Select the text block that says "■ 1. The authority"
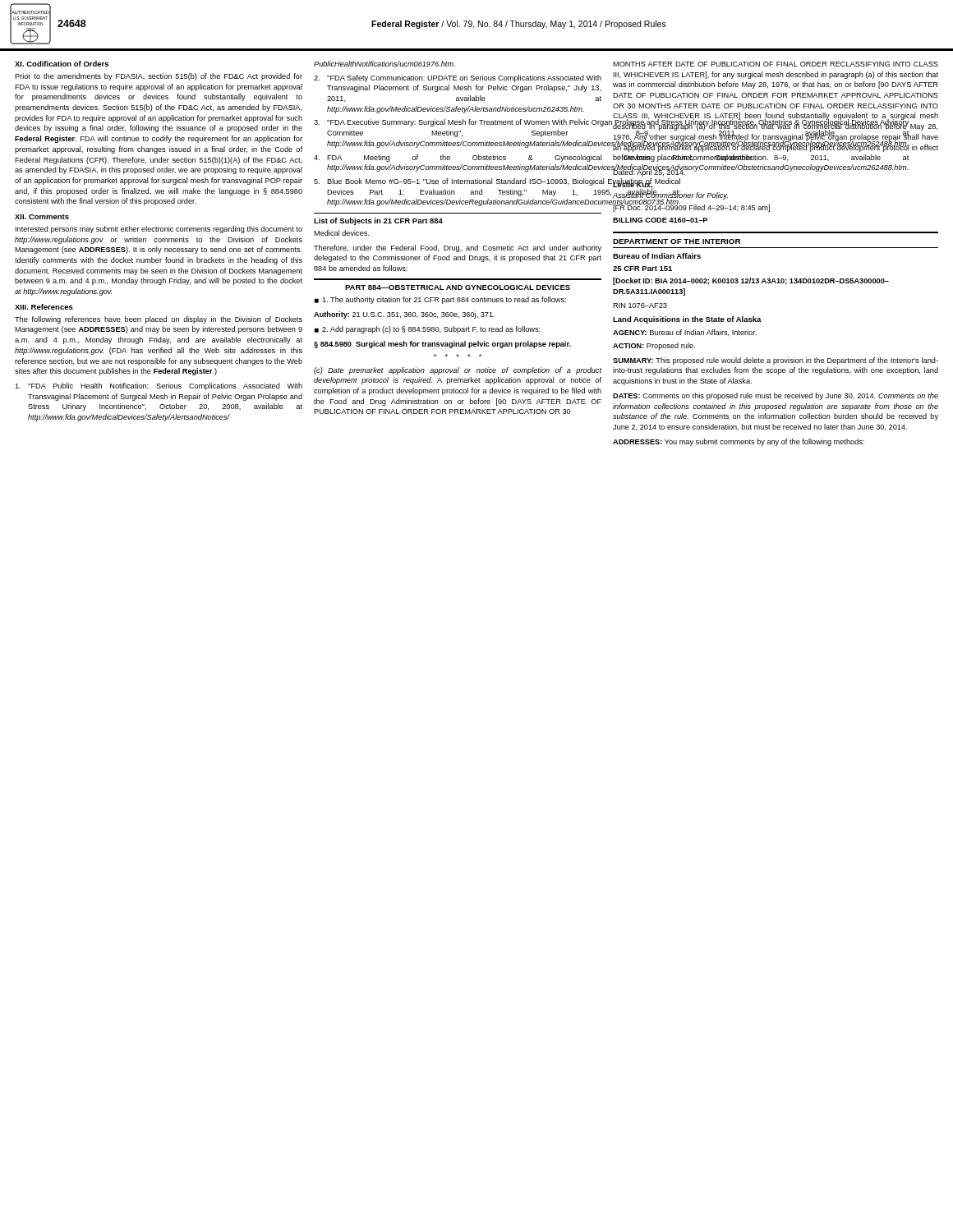Image resolution: width=953 pixels, height=1232 pixels. tap(440, 300)
